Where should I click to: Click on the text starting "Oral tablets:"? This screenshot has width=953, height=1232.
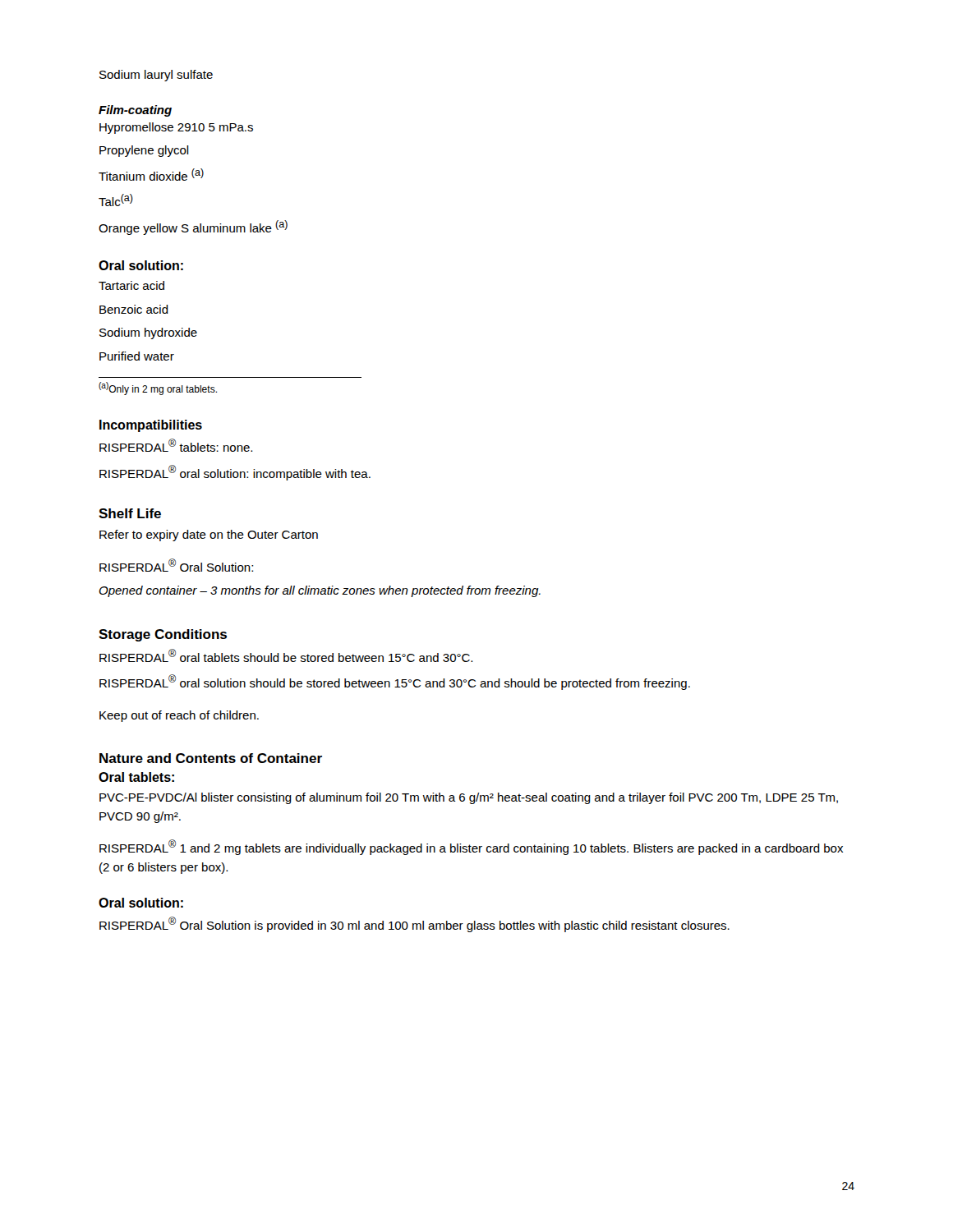137,777
